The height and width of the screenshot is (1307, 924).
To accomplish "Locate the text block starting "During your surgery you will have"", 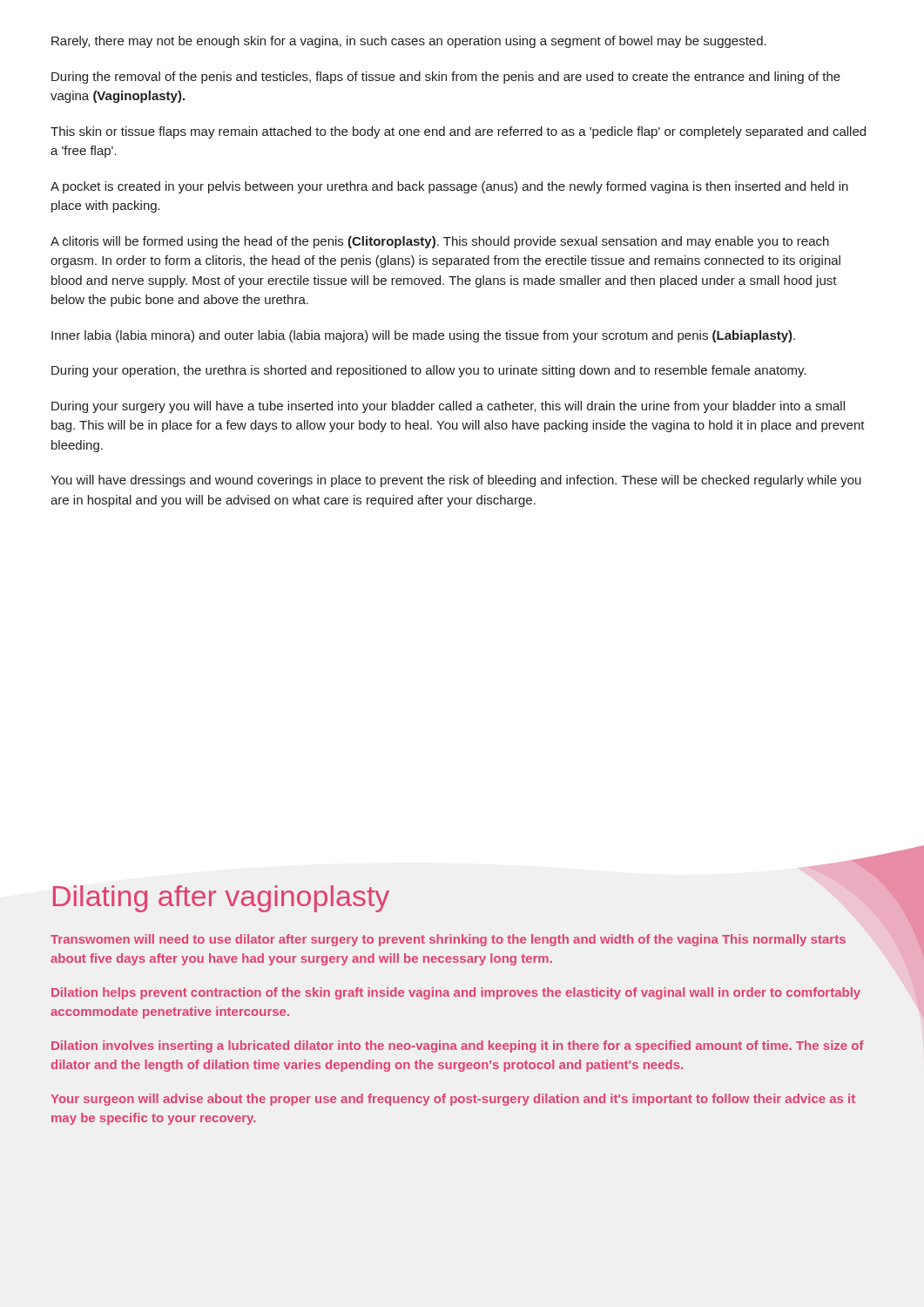I will pos(457,425).
